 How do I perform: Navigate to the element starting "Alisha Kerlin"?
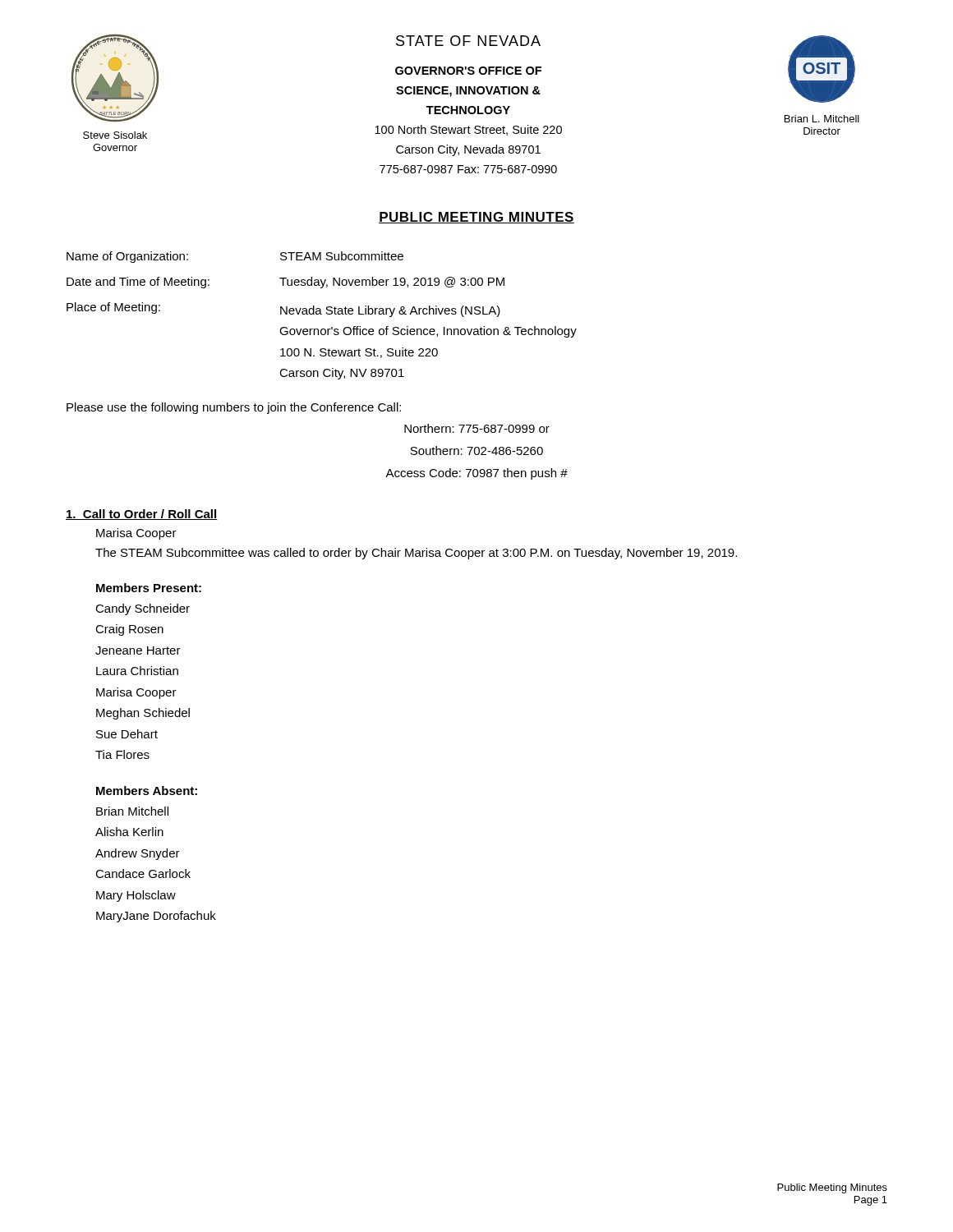click(130, 832)
